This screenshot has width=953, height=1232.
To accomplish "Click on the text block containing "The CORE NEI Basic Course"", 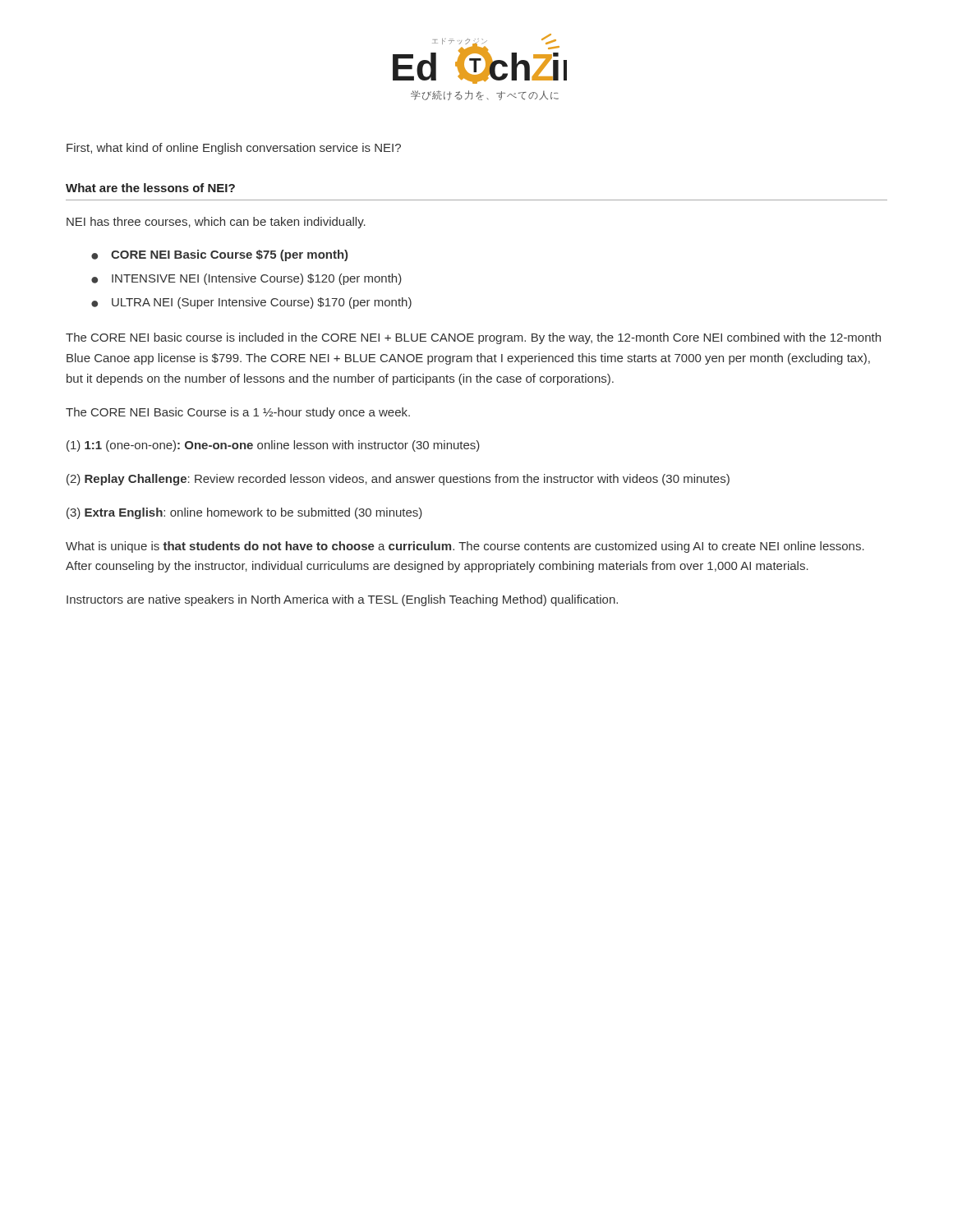I will click(x=238, y=411).
